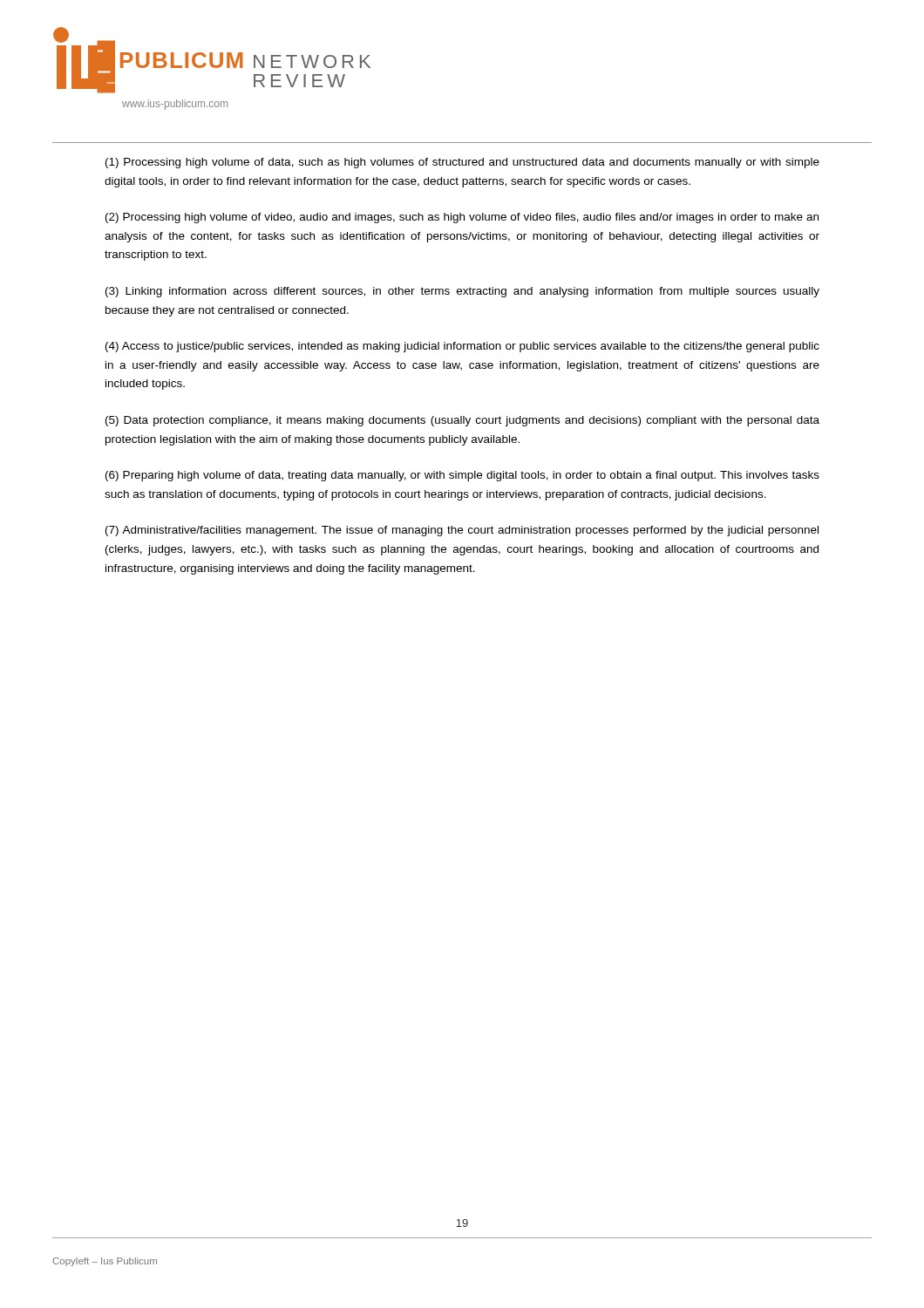Viewport: 924px width, 1308px height.
Task: Click the passage that begins "(5) Data protection compliance, it"
Action: point(462,429)
